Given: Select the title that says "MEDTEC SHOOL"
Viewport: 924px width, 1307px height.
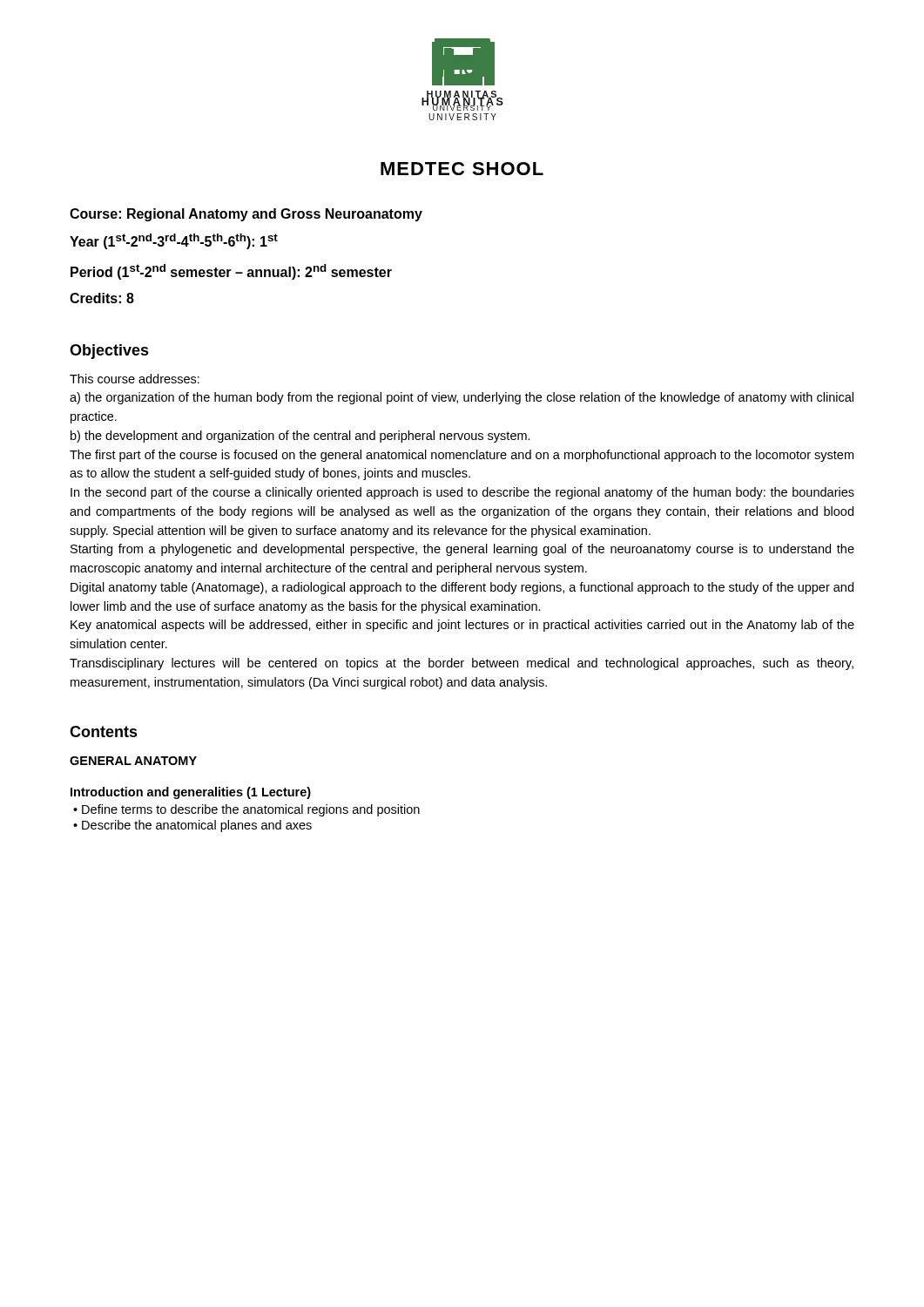Looking at the screenshot, I should [462, 169].
